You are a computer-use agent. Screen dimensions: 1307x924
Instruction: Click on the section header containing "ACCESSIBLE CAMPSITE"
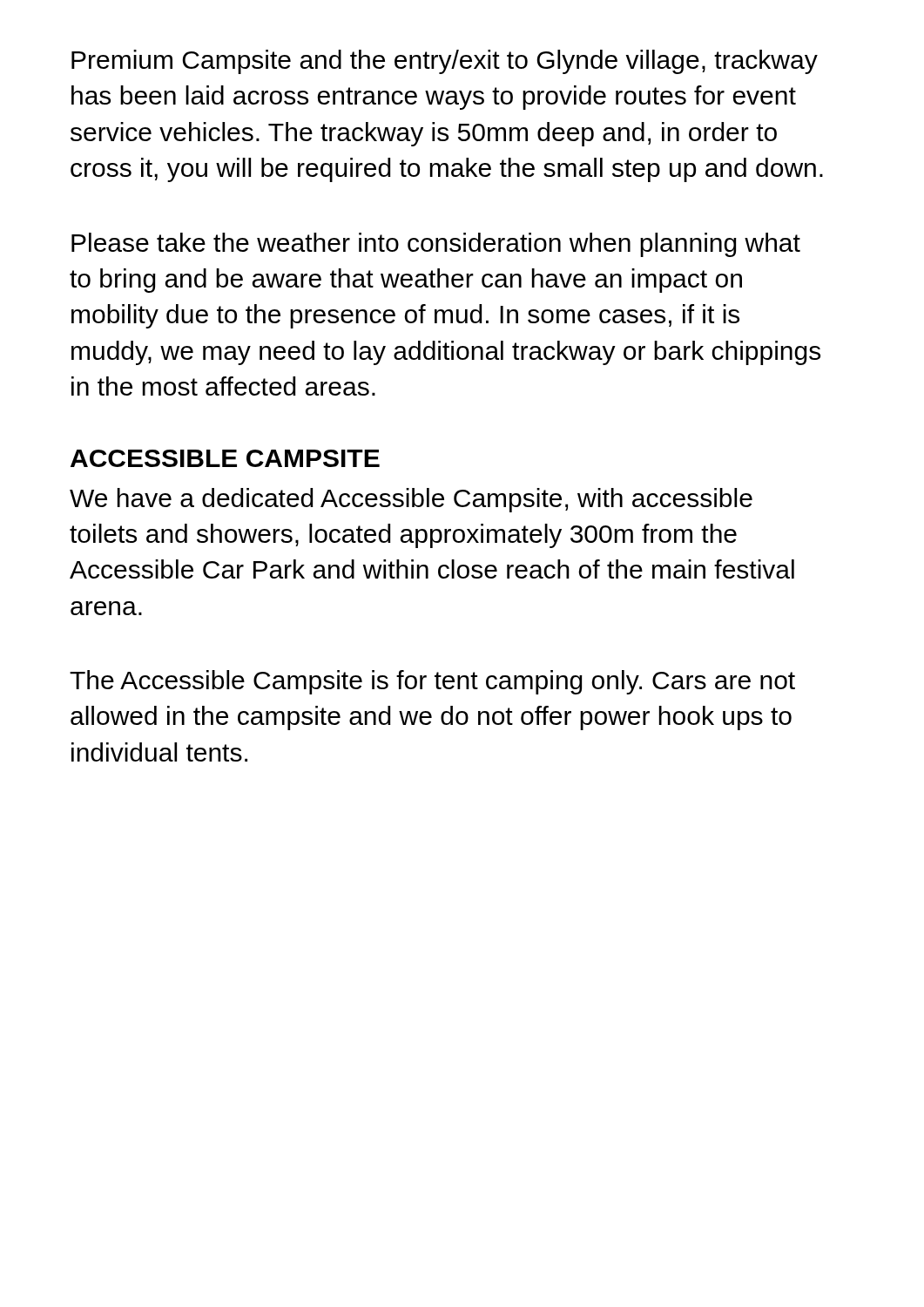pyautogui.click(x=225, y=457)
